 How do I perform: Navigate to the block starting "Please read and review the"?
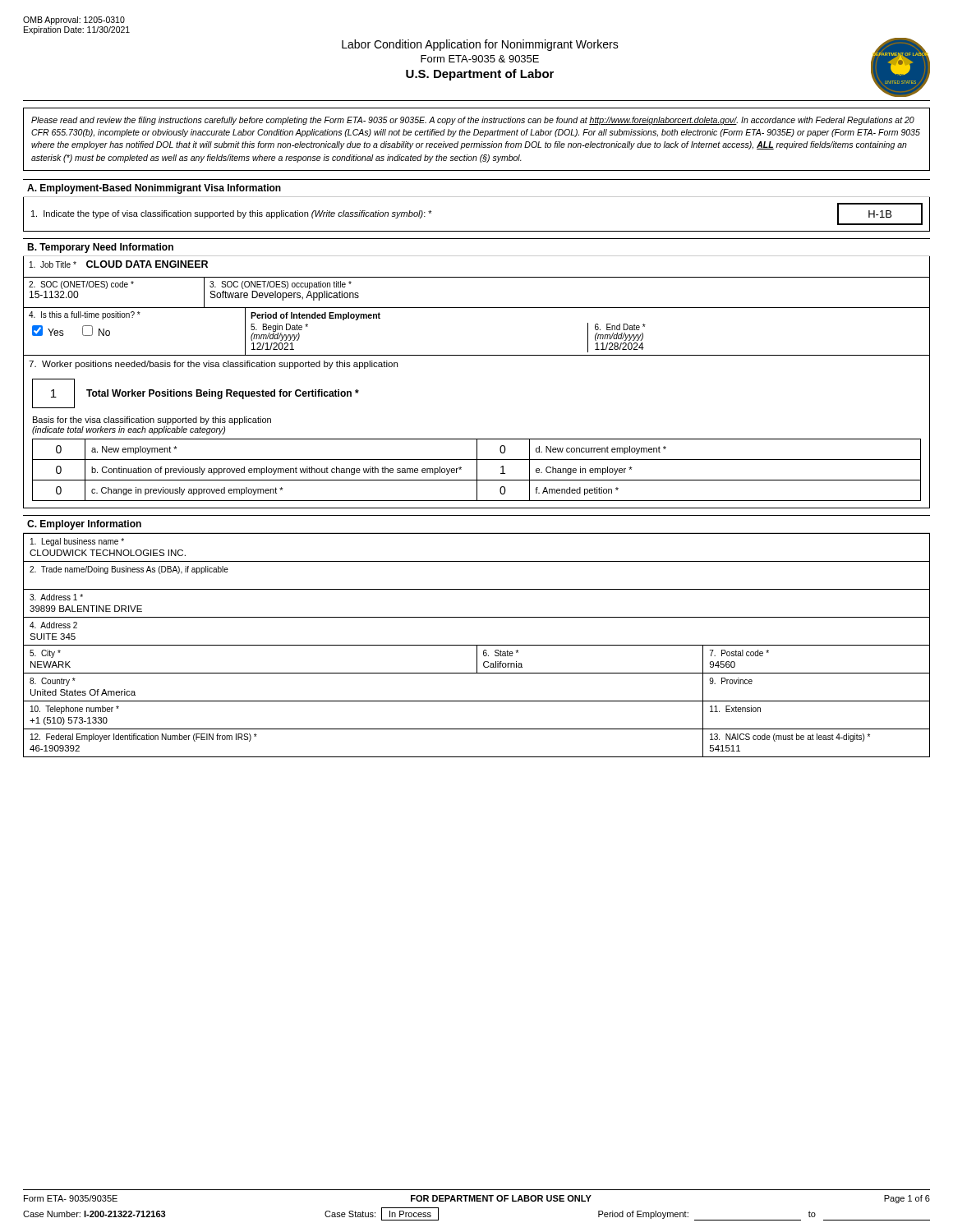click(x=476, y=139)
